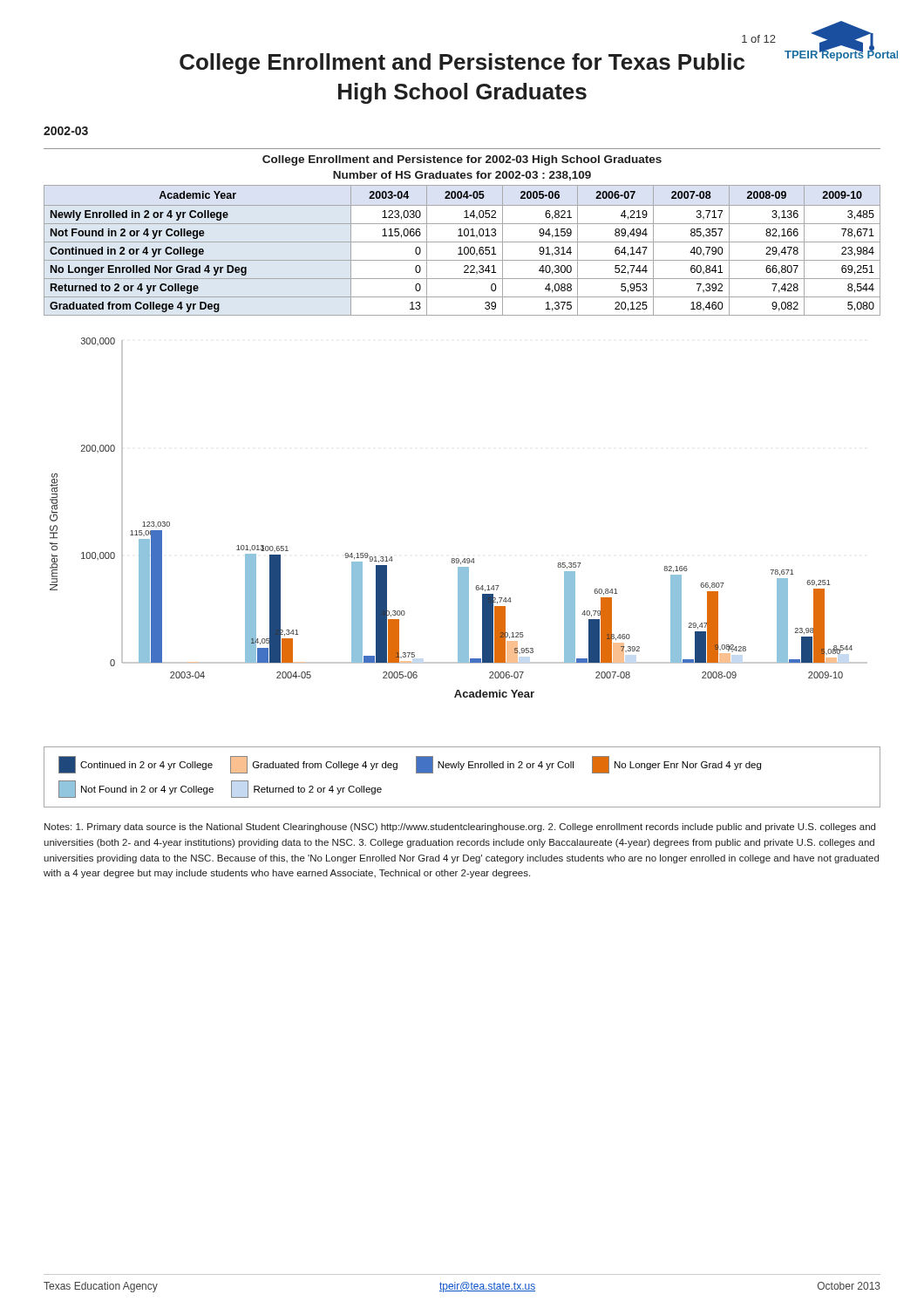Image resolution: width=924 pixels, height=1308 pixels.
Task: Select the table that reads "Graduated from College"
Action: click(x=462, y=250)
